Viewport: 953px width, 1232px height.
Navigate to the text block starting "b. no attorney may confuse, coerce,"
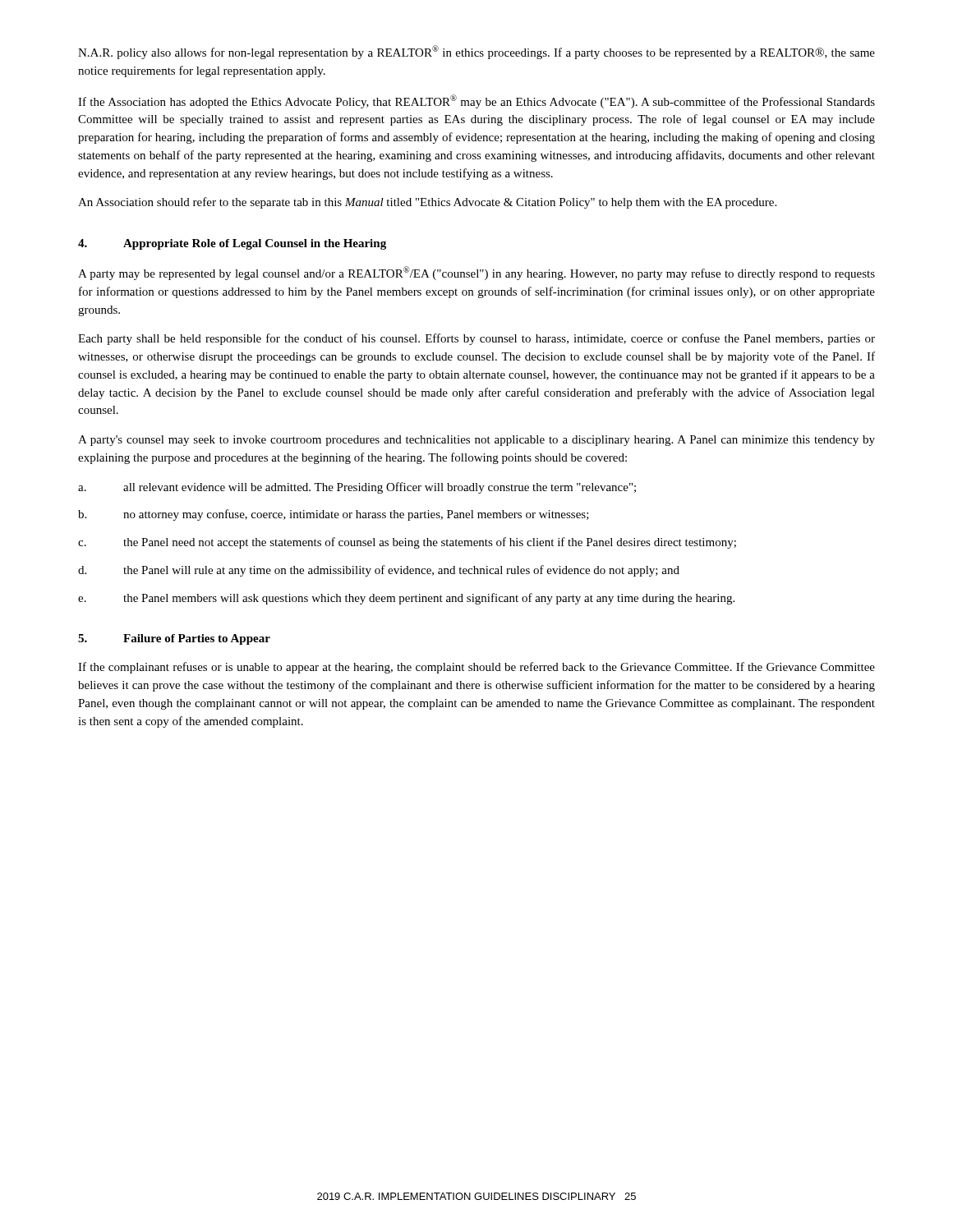click(x=476, y=515)
